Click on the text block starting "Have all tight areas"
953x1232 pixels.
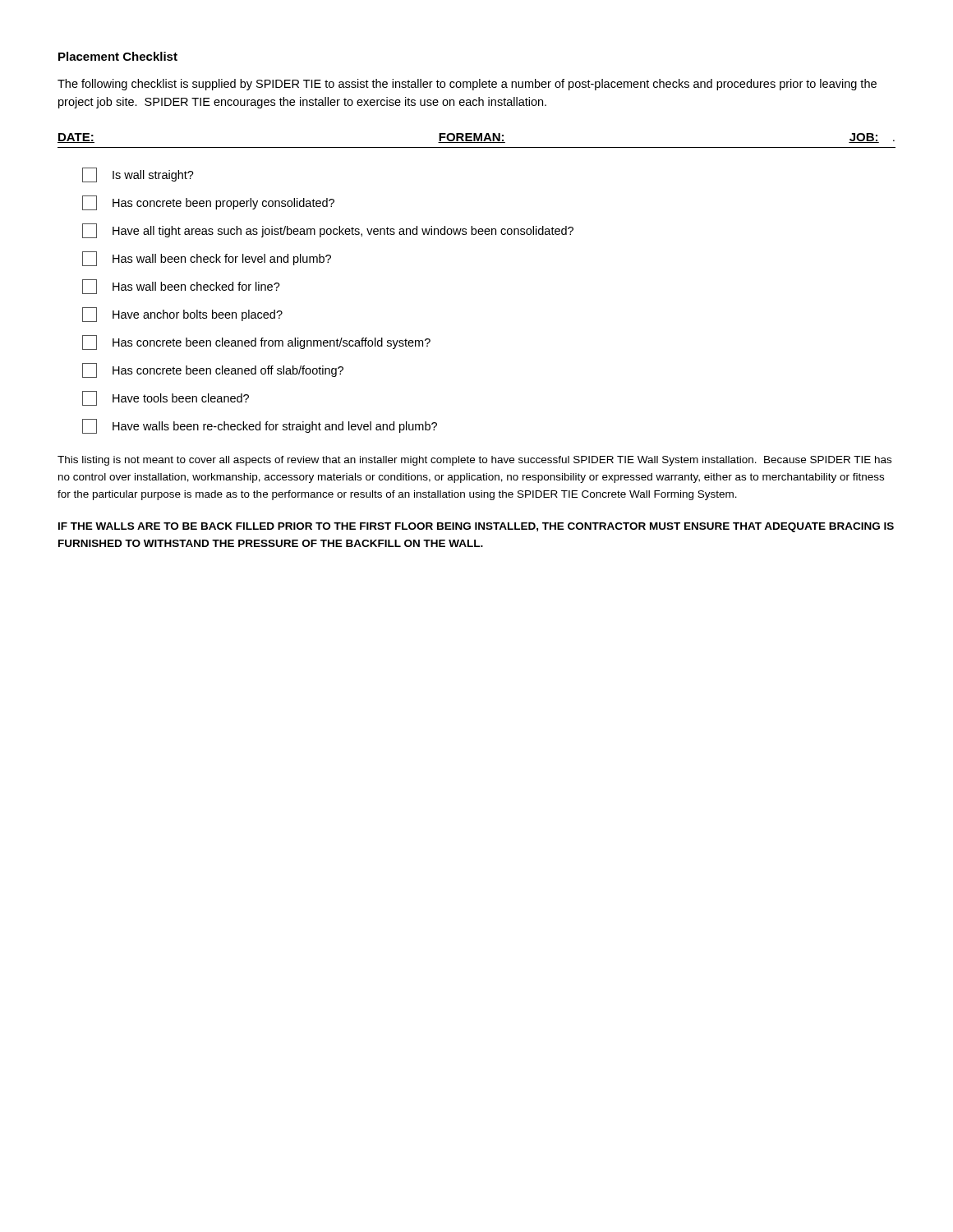click(x=328, y=231)
